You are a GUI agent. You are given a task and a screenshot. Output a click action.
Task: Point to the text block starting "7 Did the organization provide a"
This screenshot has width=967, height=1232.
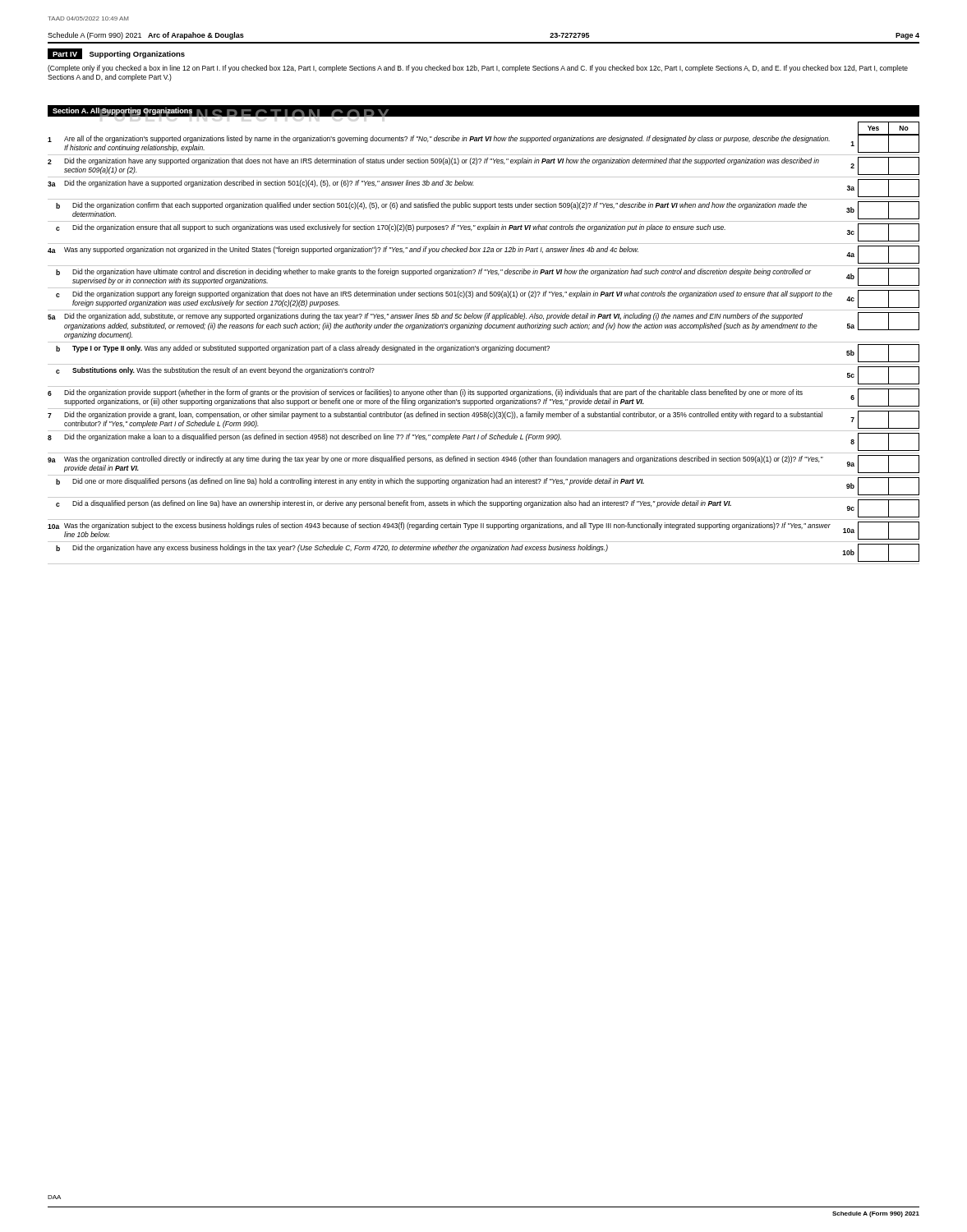click(x=484, y=419)
